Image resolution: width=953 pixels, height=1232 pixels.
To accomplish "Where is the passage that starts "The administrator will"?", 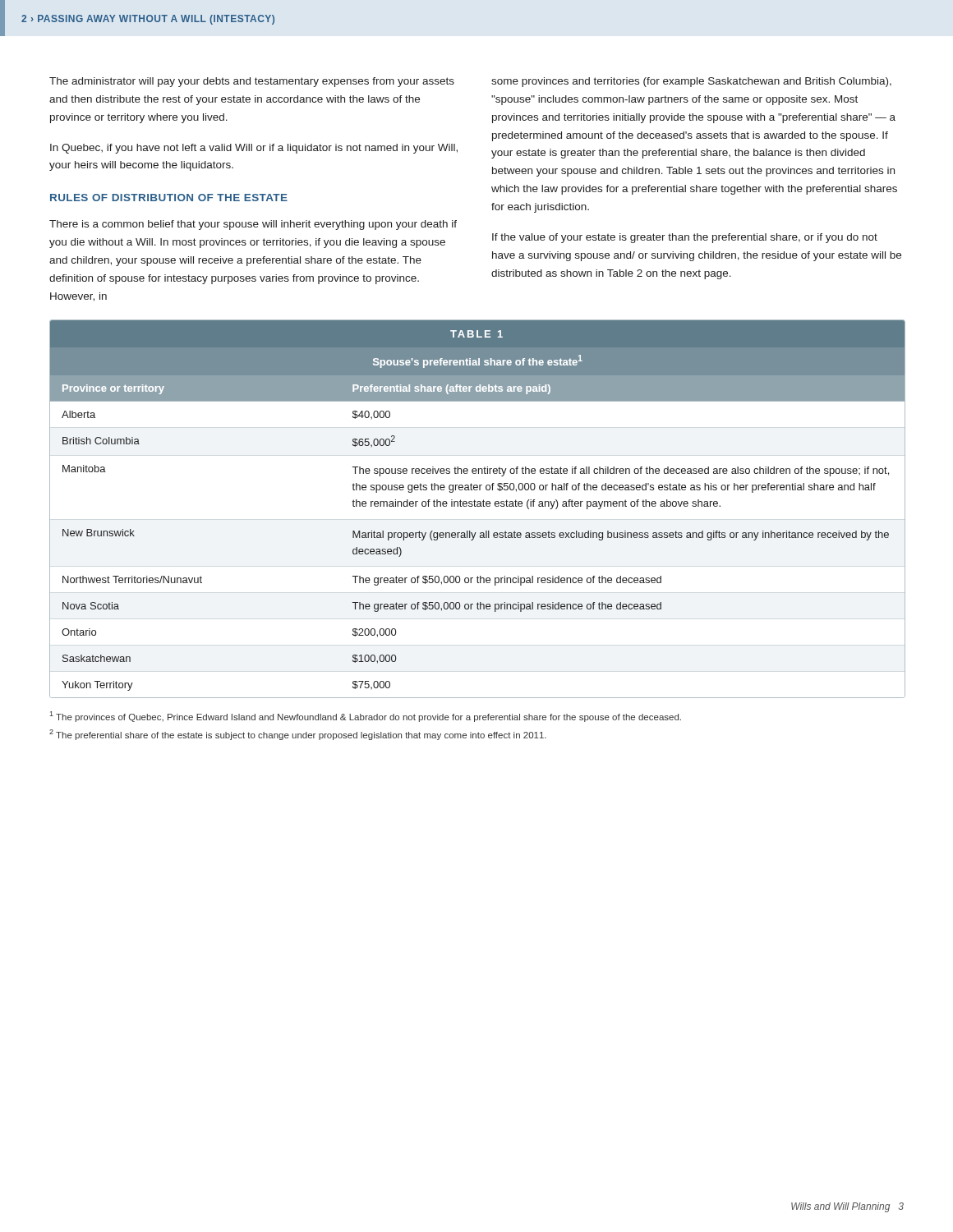I will click(252, 99).
